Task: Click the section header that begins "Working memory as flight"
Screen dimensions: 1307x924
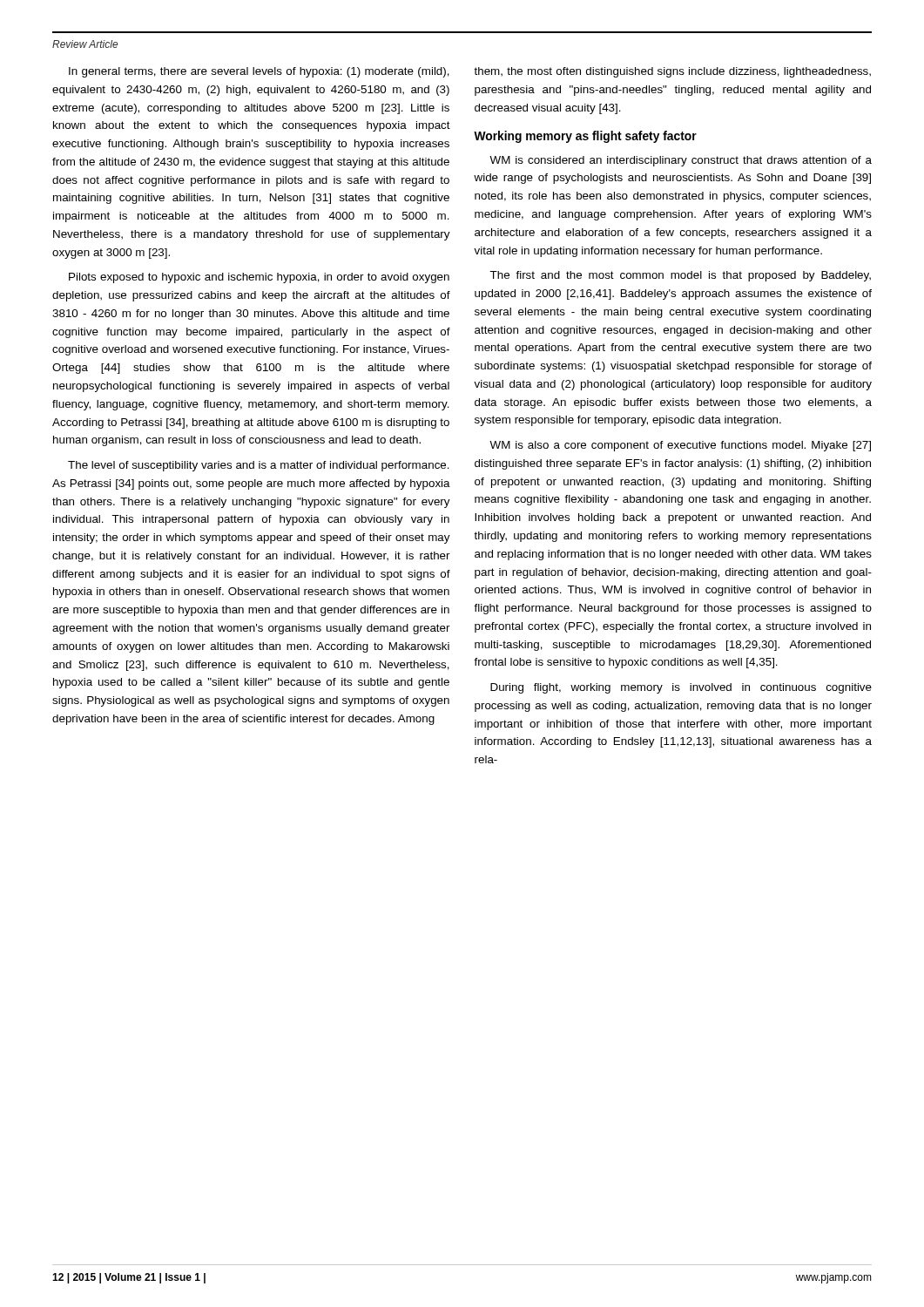Action: (673, 137)
